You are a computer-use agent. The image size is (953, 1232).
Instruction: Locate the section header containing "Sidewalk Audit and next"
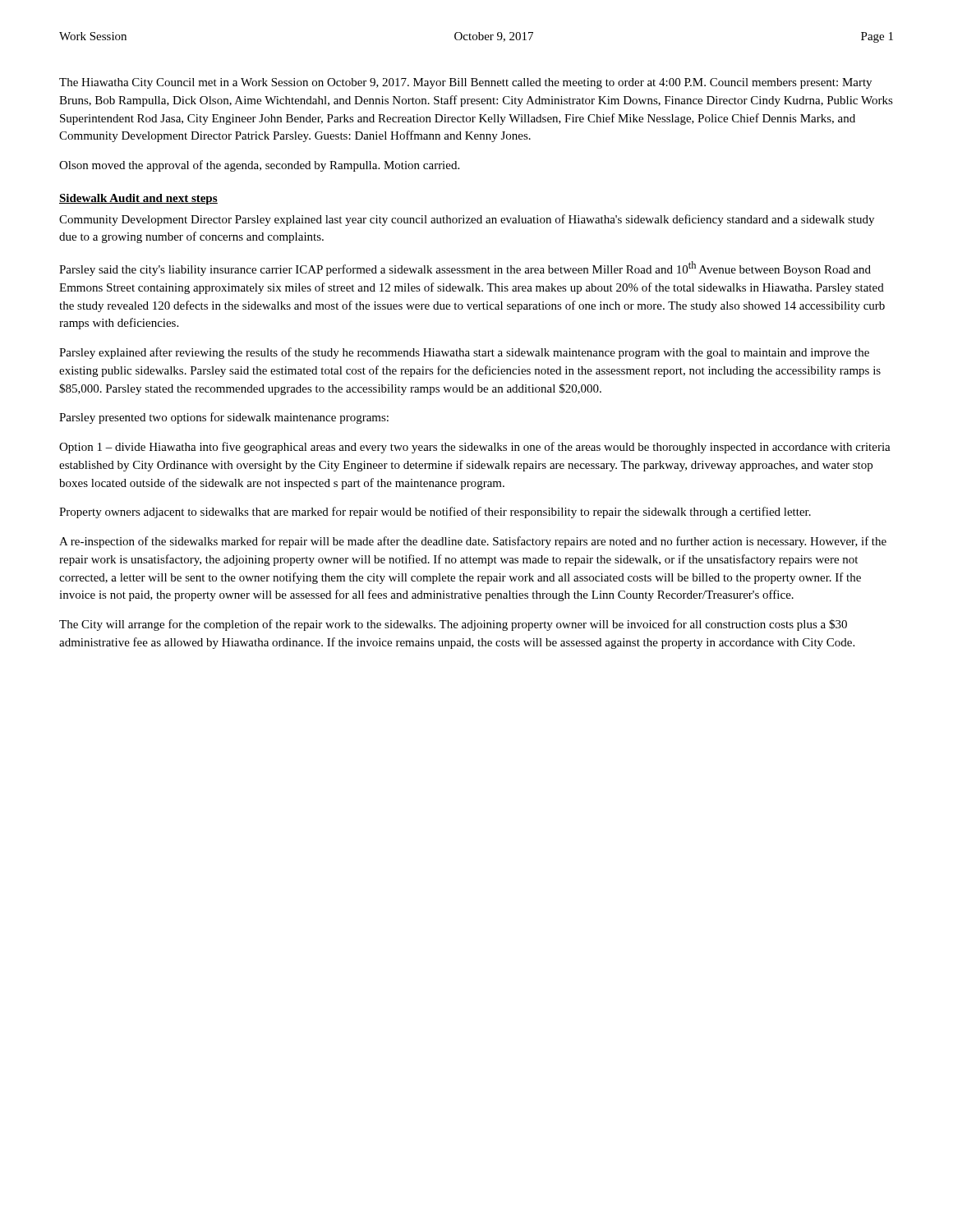tap(138, 198)
